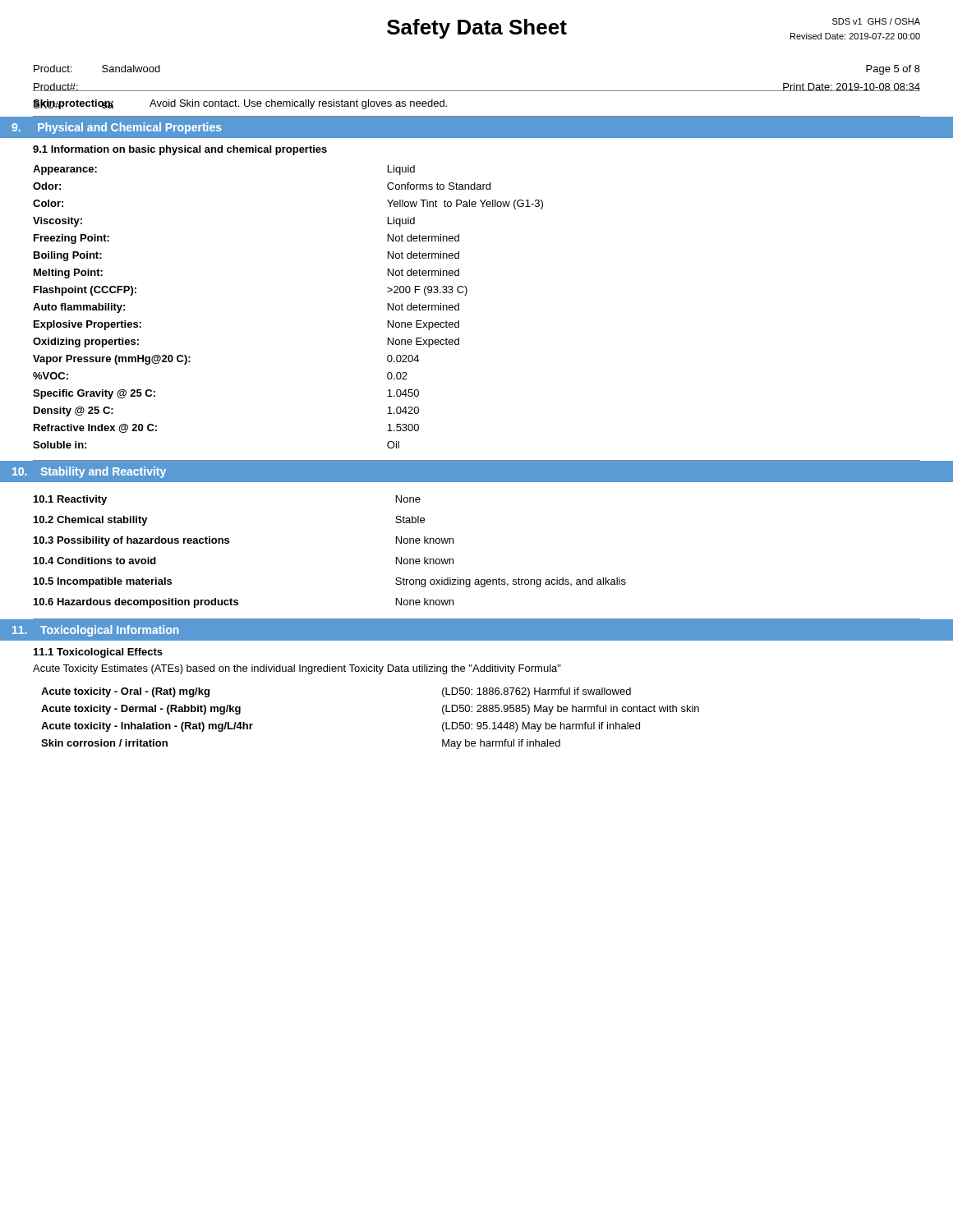Viewport: 953px width, 1232px height.
Task: Point to the region starting "Acute Toxicity Estimates (ATEs) based"
Action: [297, 668]
